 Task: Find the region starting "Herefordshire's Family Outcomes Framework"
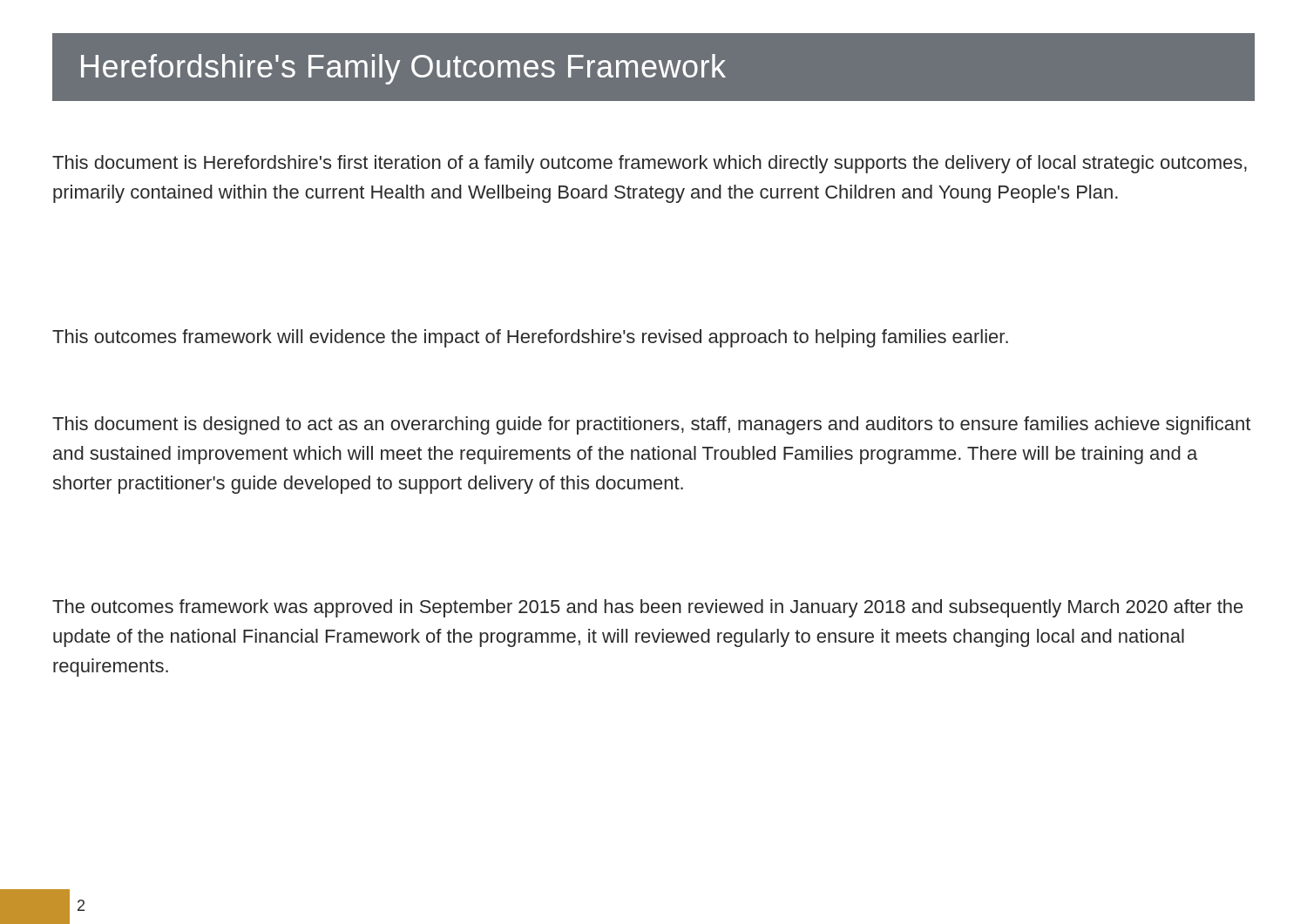coord(402,67)
